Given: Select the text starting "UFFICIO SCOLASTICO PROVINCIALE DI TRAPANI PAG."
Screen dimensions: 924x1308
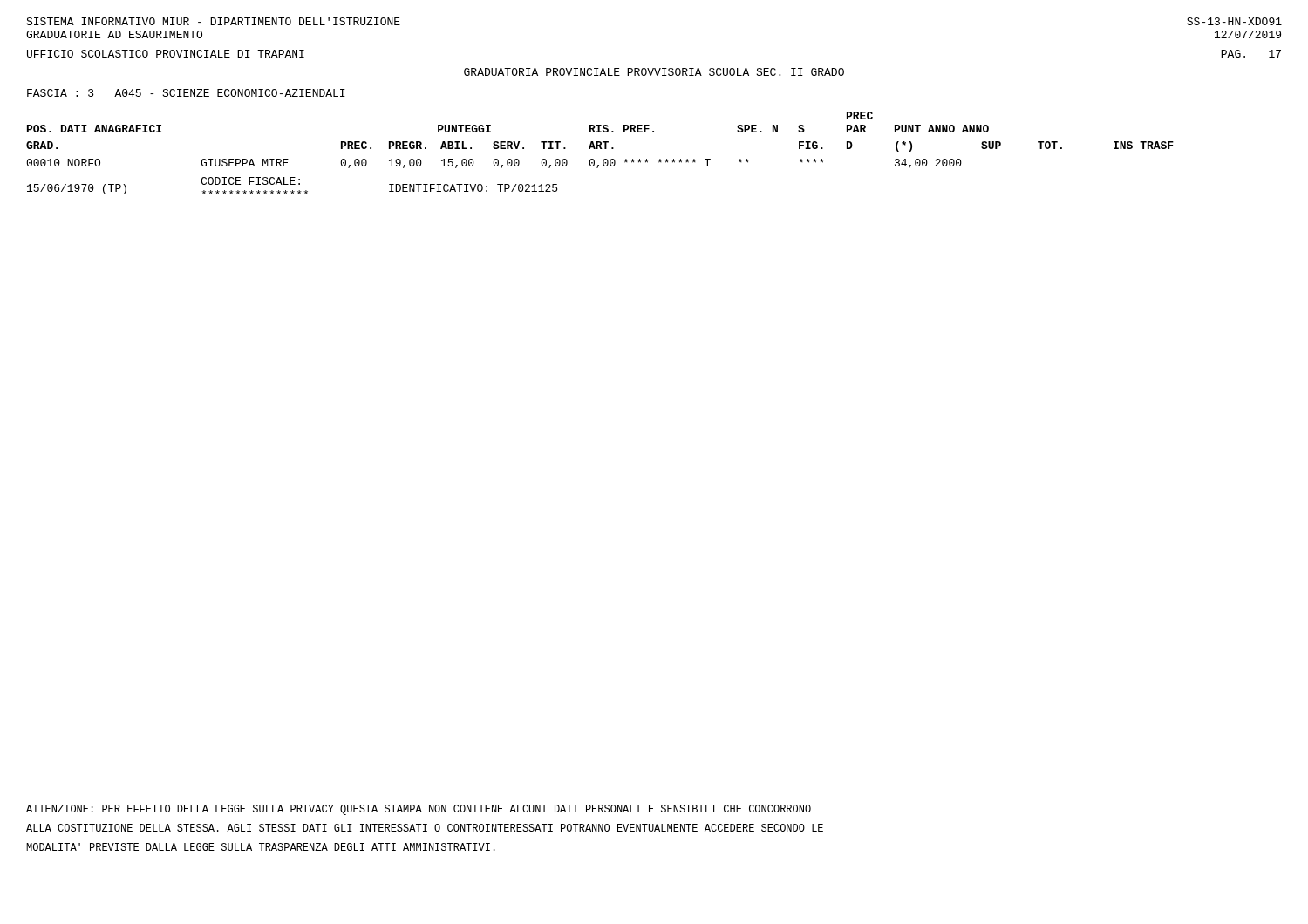Looking at the screenshot, I should [165, 54].
